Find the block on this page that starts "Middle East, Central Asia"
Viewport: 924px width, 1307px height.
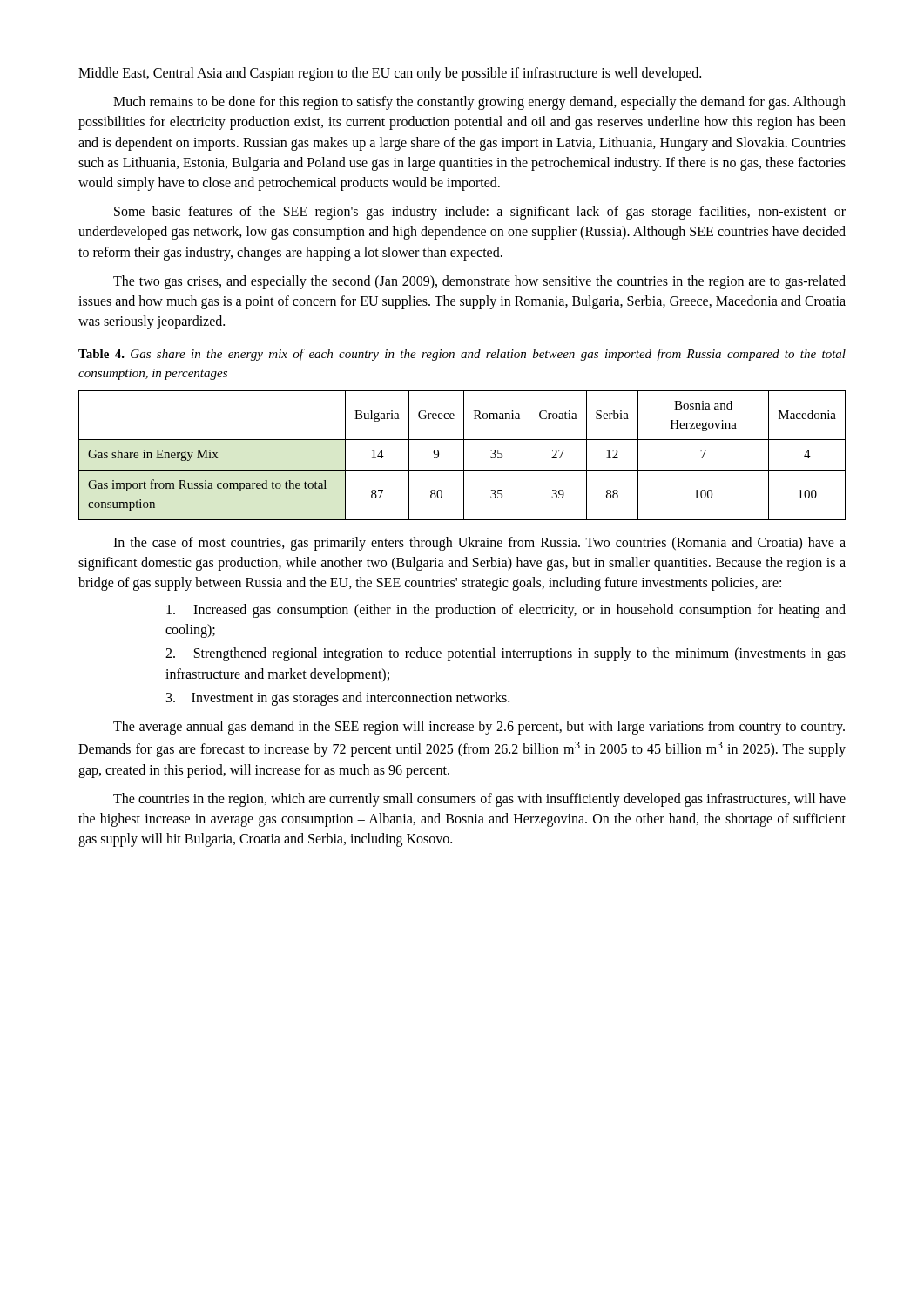pyautogui.click(x=462, y=73)
